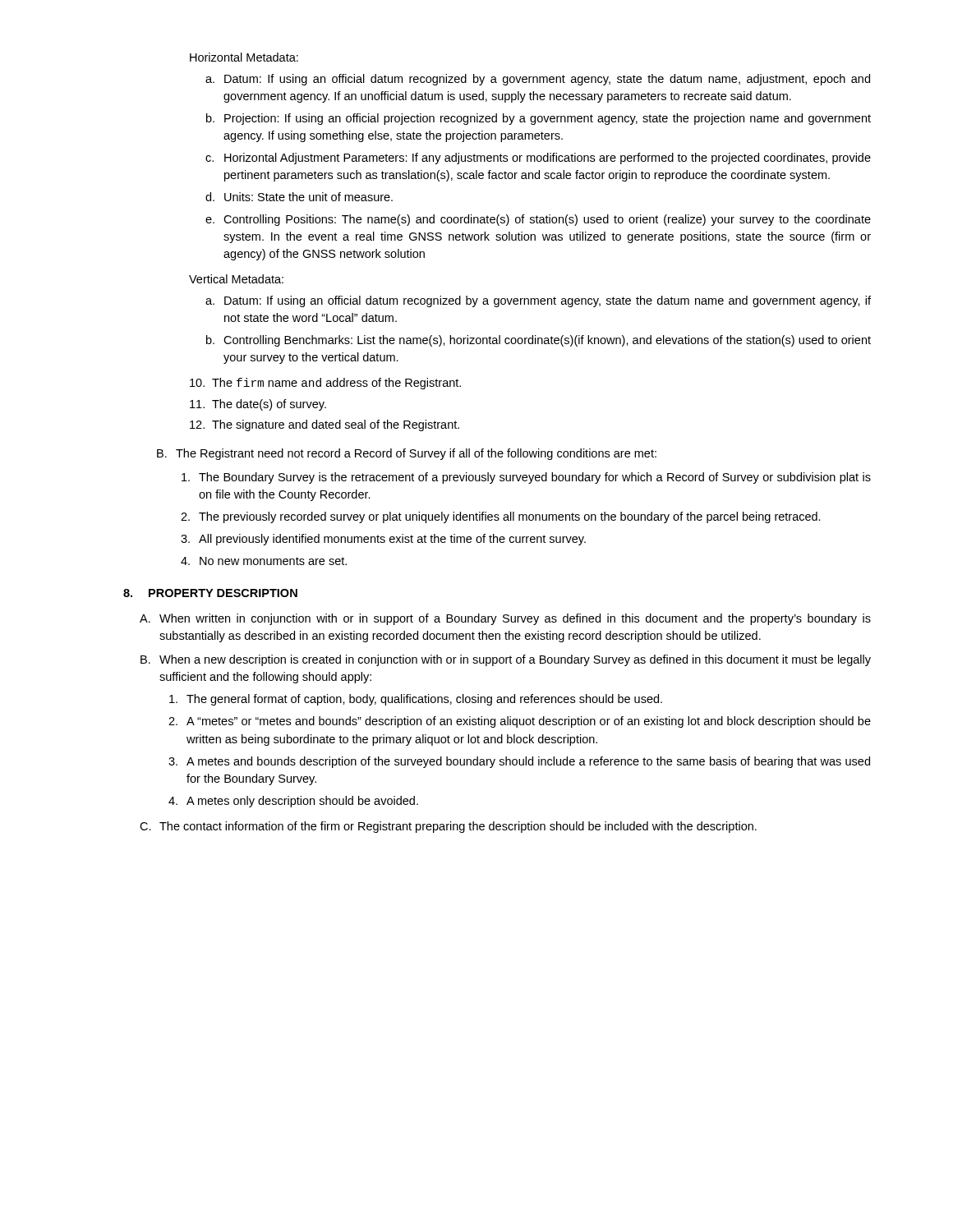
Task: Locate the block of text that opens with "3. A metes and bounds description of the"
Action: pos(520,770)
